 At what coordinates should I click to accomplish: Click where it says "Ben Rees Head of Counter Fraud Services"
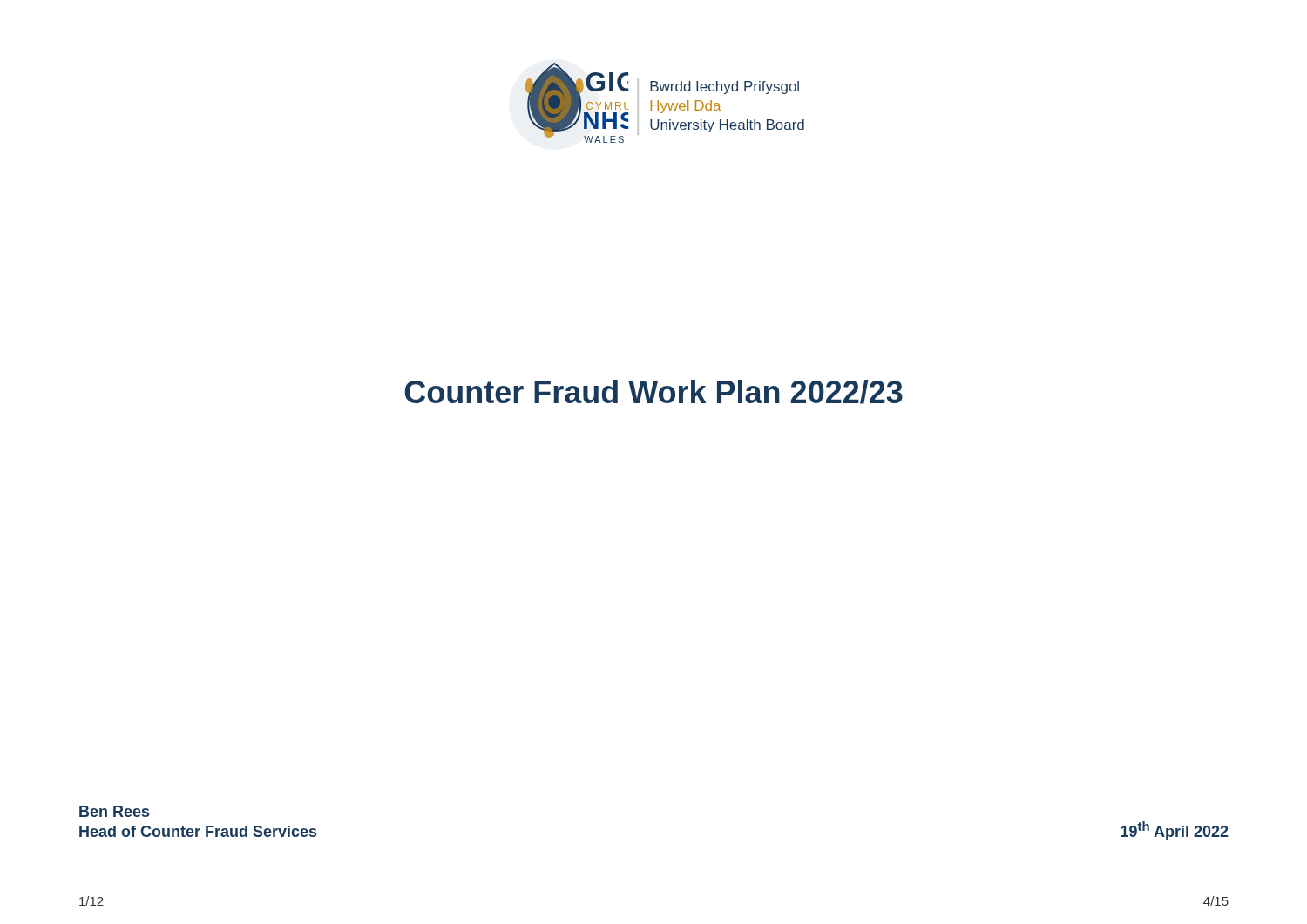coord(198,822)
